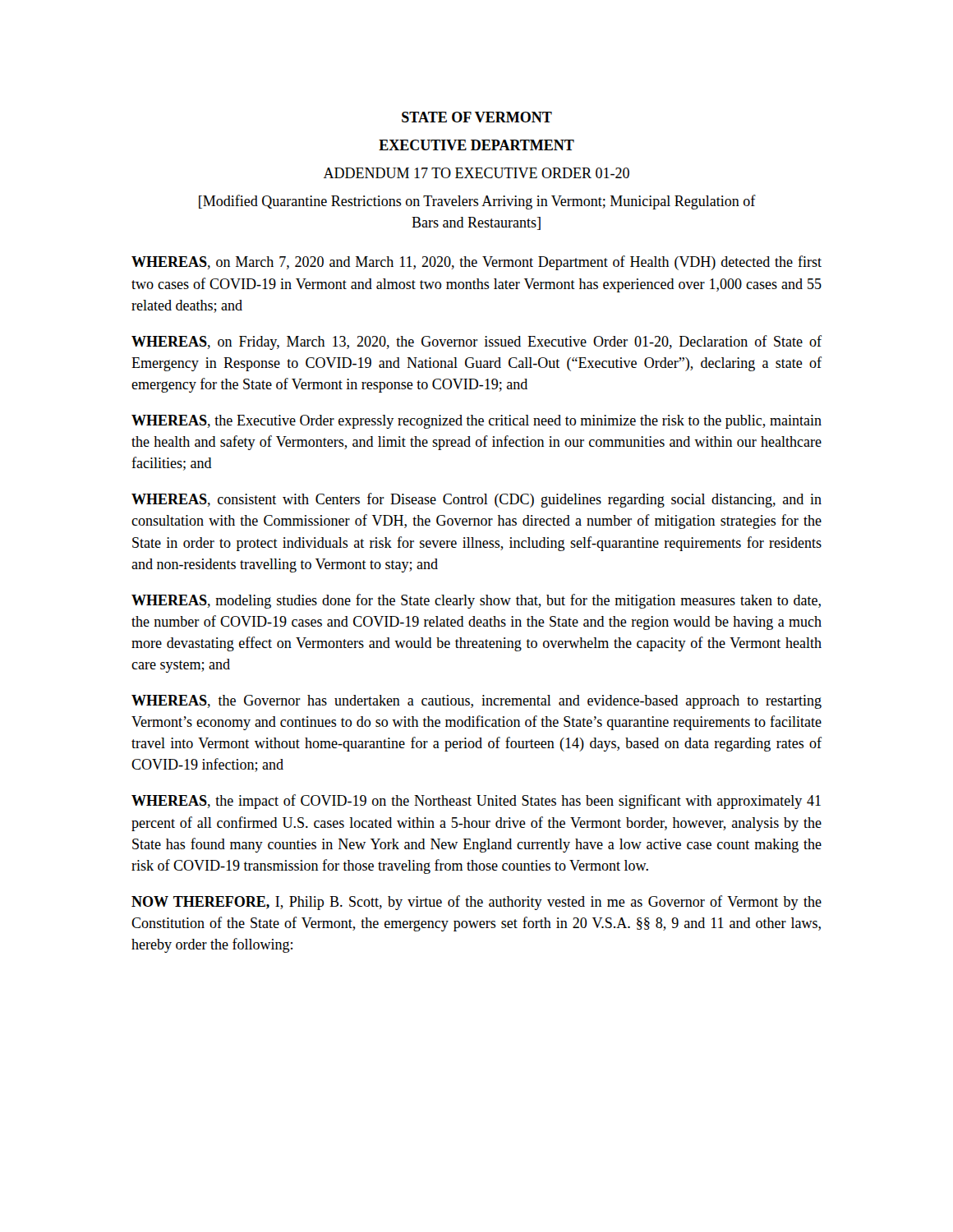Find the block on this page that starts "WHEREAS, consistent with"
The image size is (953, 1232).
[x=476, y=532]
